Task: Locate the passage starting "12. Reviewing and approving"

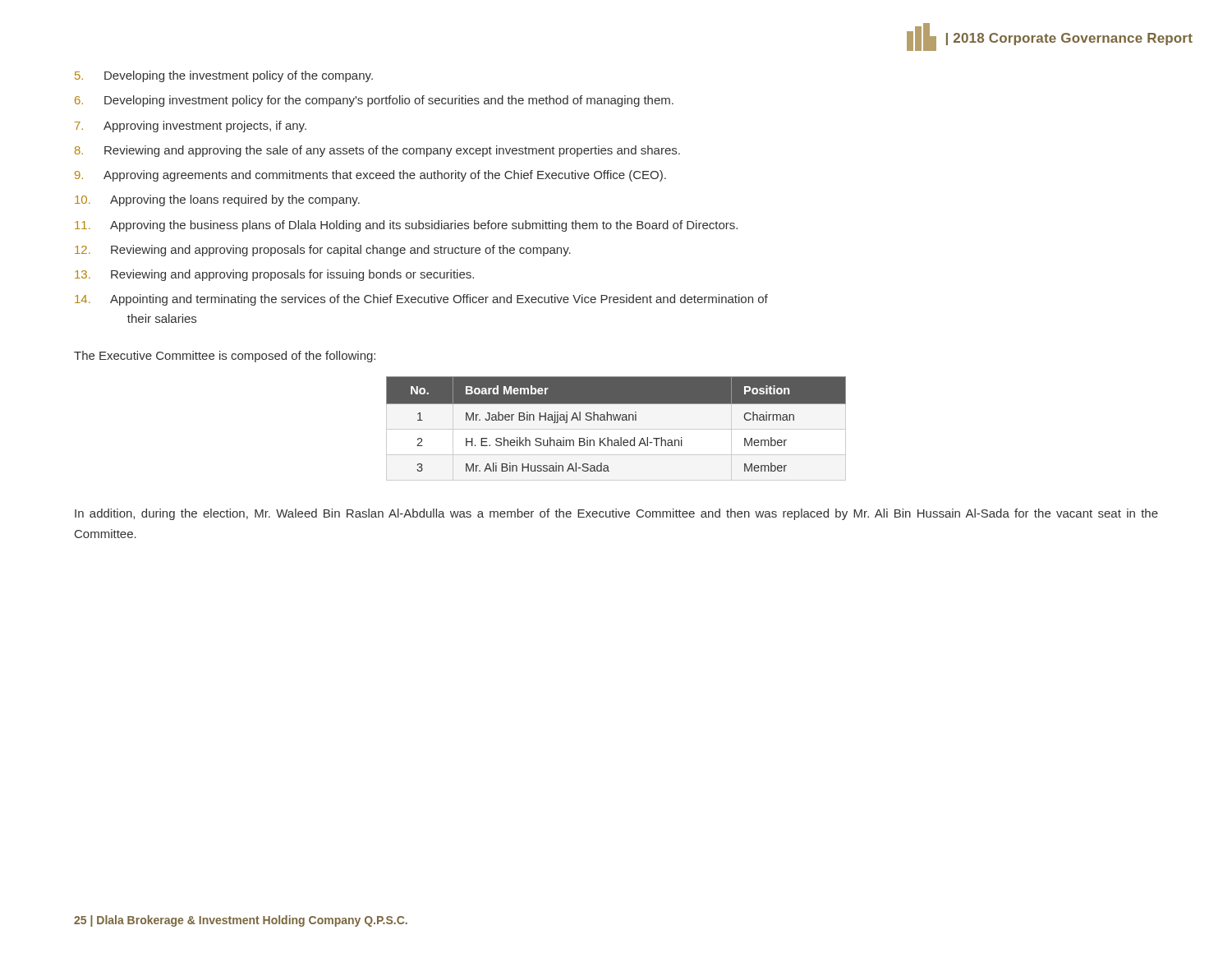Action: point(323,251)
